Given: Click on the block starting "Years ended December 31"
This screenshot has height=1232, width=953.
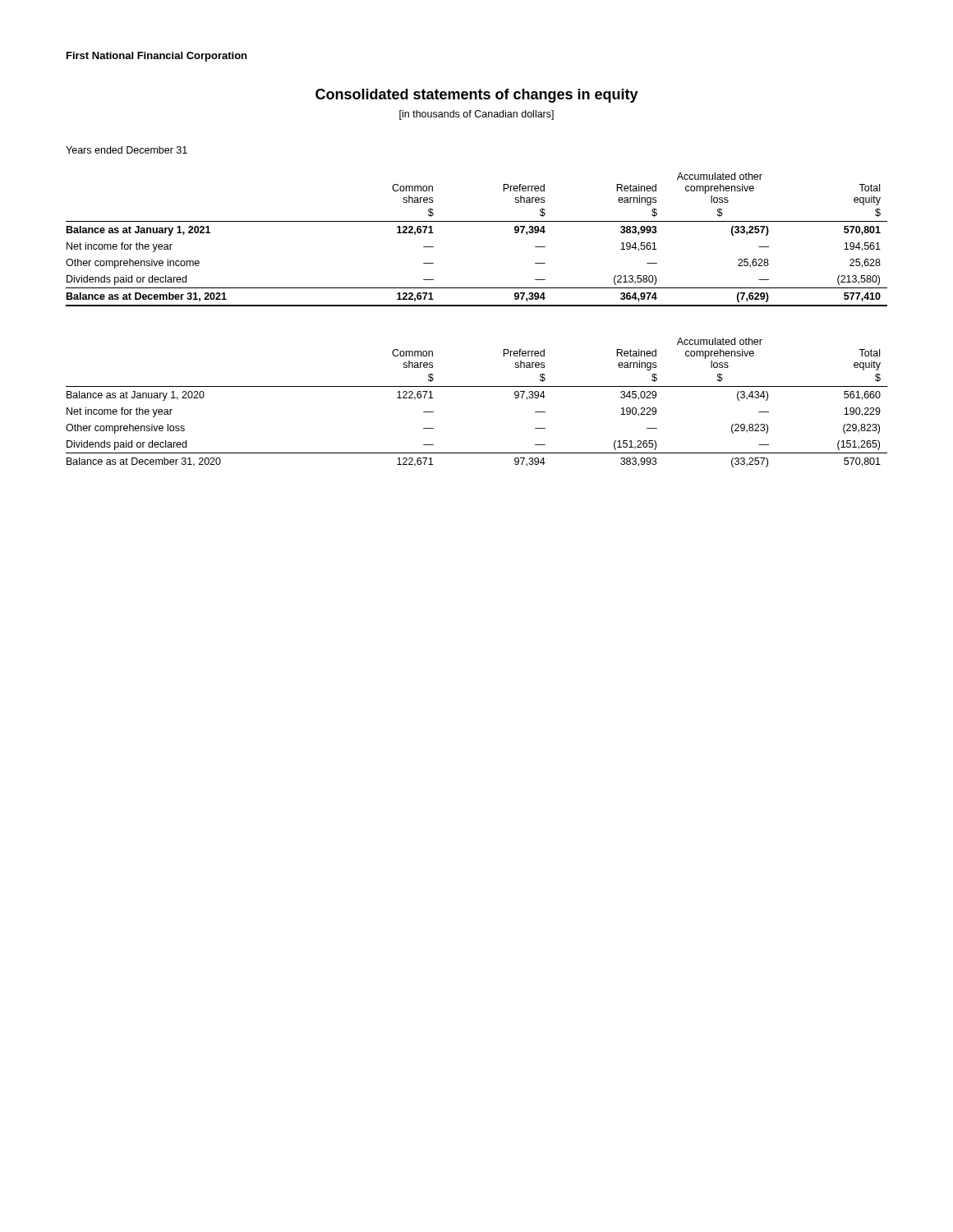Looking at the screenshot, I should [x=127, y=150].
